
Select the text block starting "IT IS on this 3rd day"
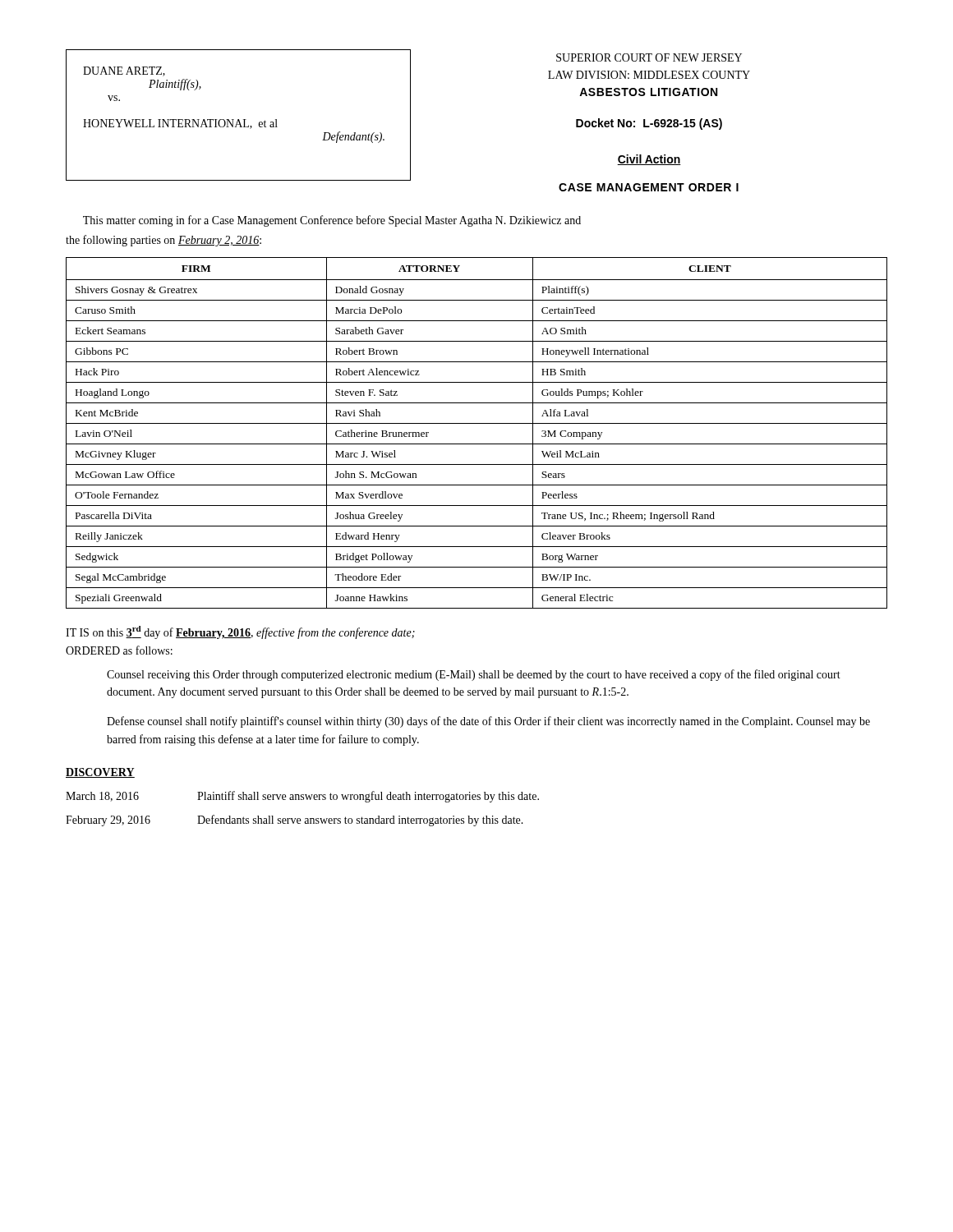tap(240, 631)
